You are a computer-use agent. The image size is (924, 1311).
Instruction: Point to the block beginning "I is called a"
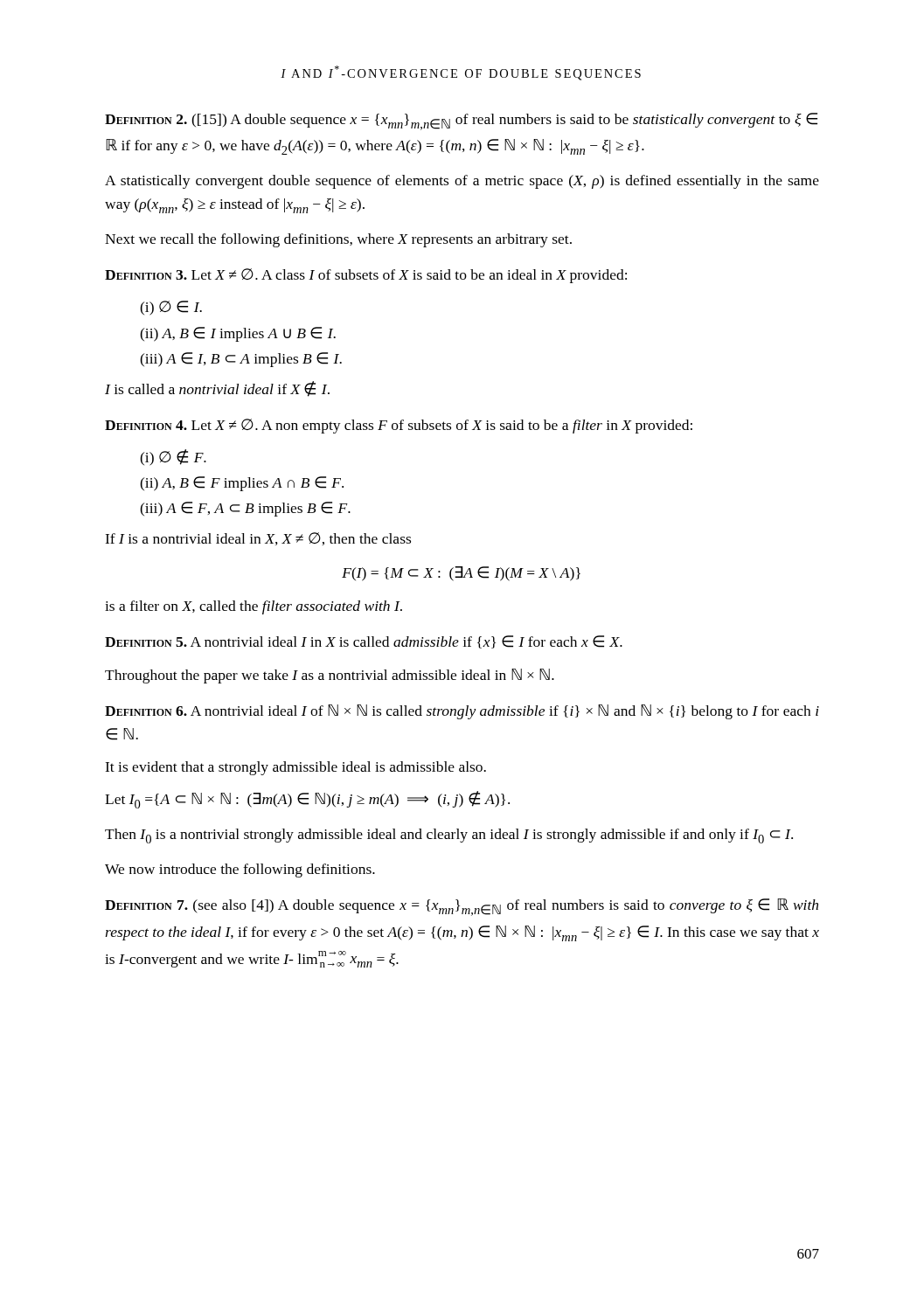(x=218, y=389)
